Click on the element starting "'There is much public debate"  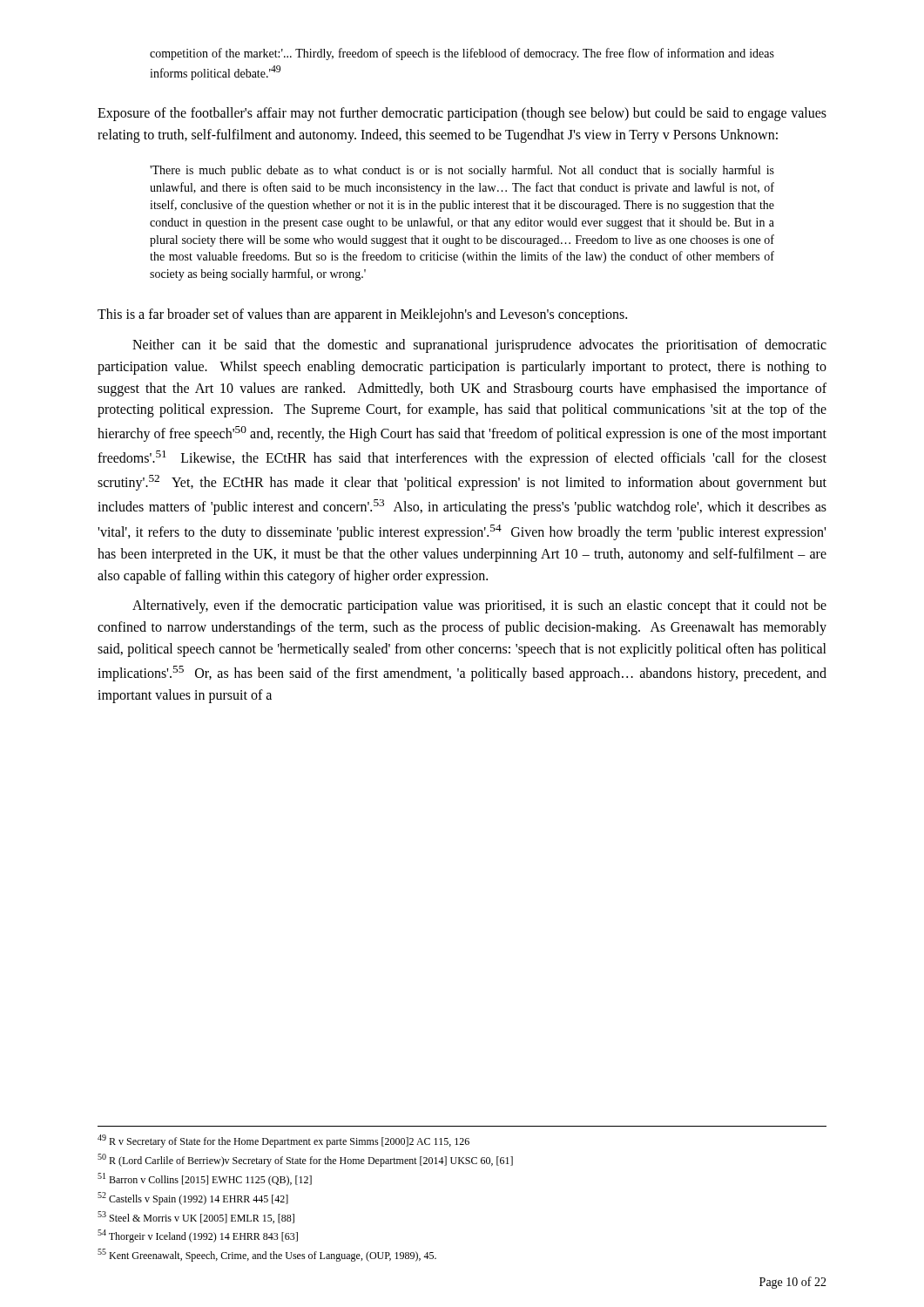(462, 223)
